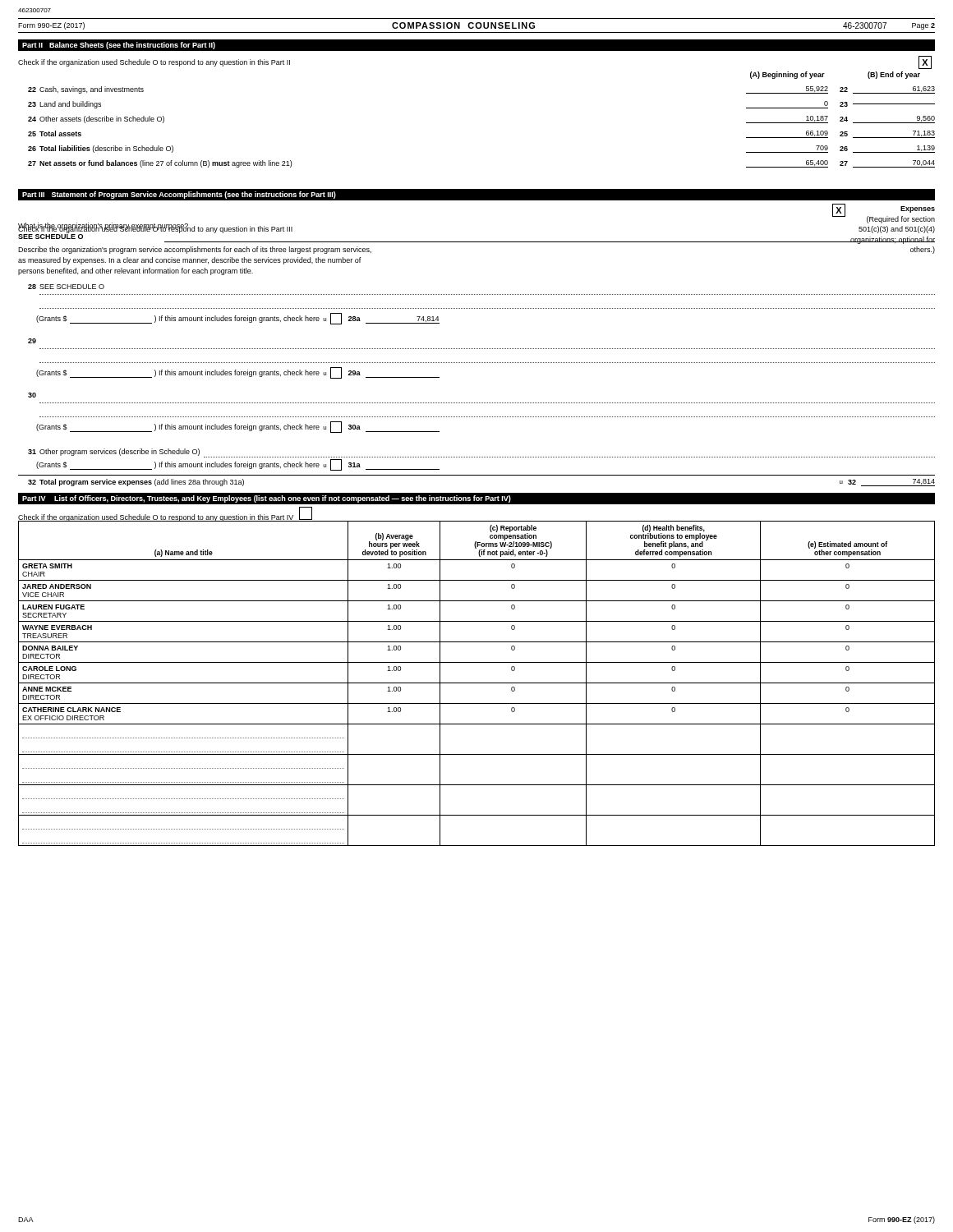The width and height of the screenshot is (953, 1232).
Task: Where does it say "SEE SCHEDULE O"?
Action: pos(51,237)
